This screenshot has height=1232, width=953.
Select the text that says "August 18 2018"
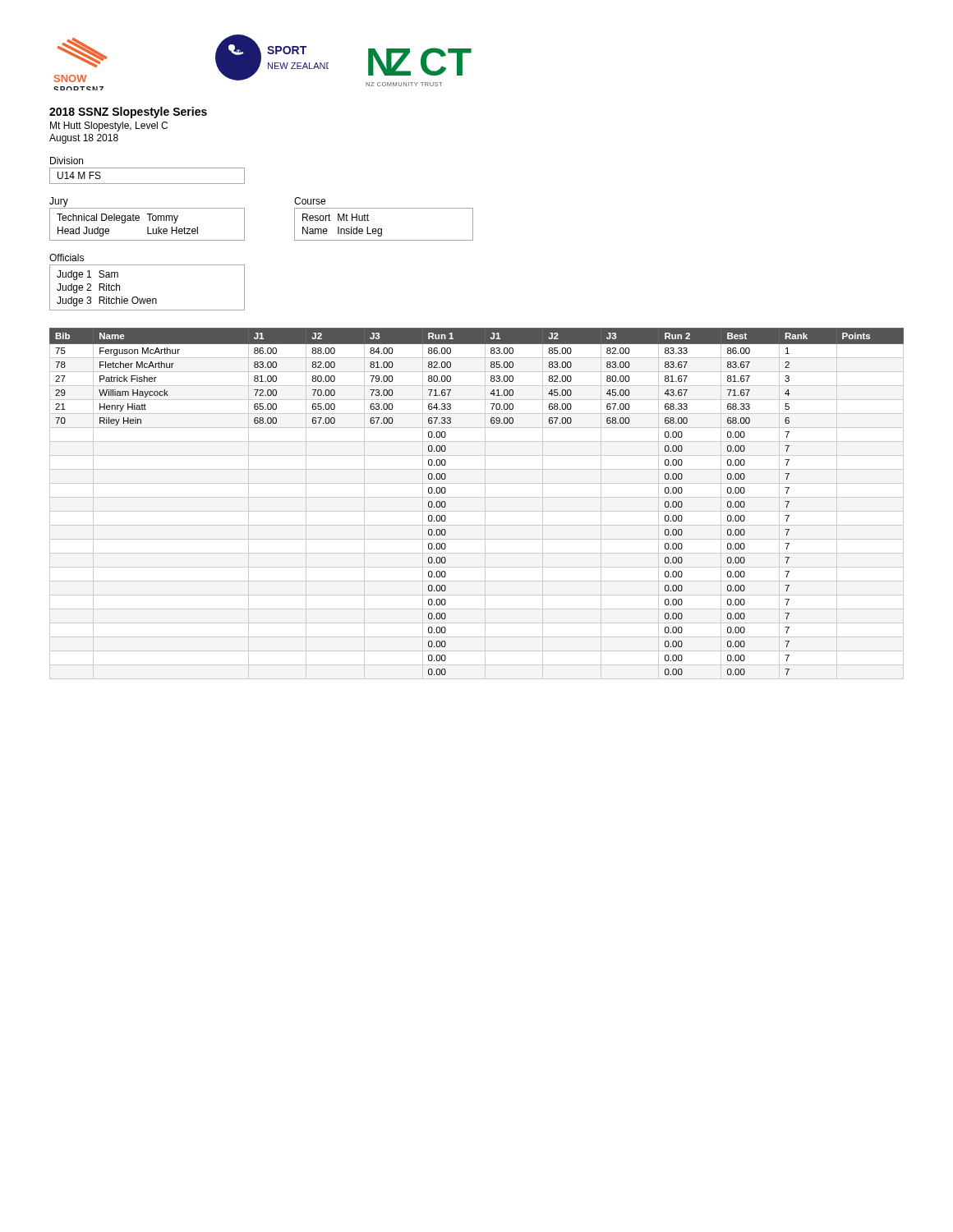click(84, 138)
